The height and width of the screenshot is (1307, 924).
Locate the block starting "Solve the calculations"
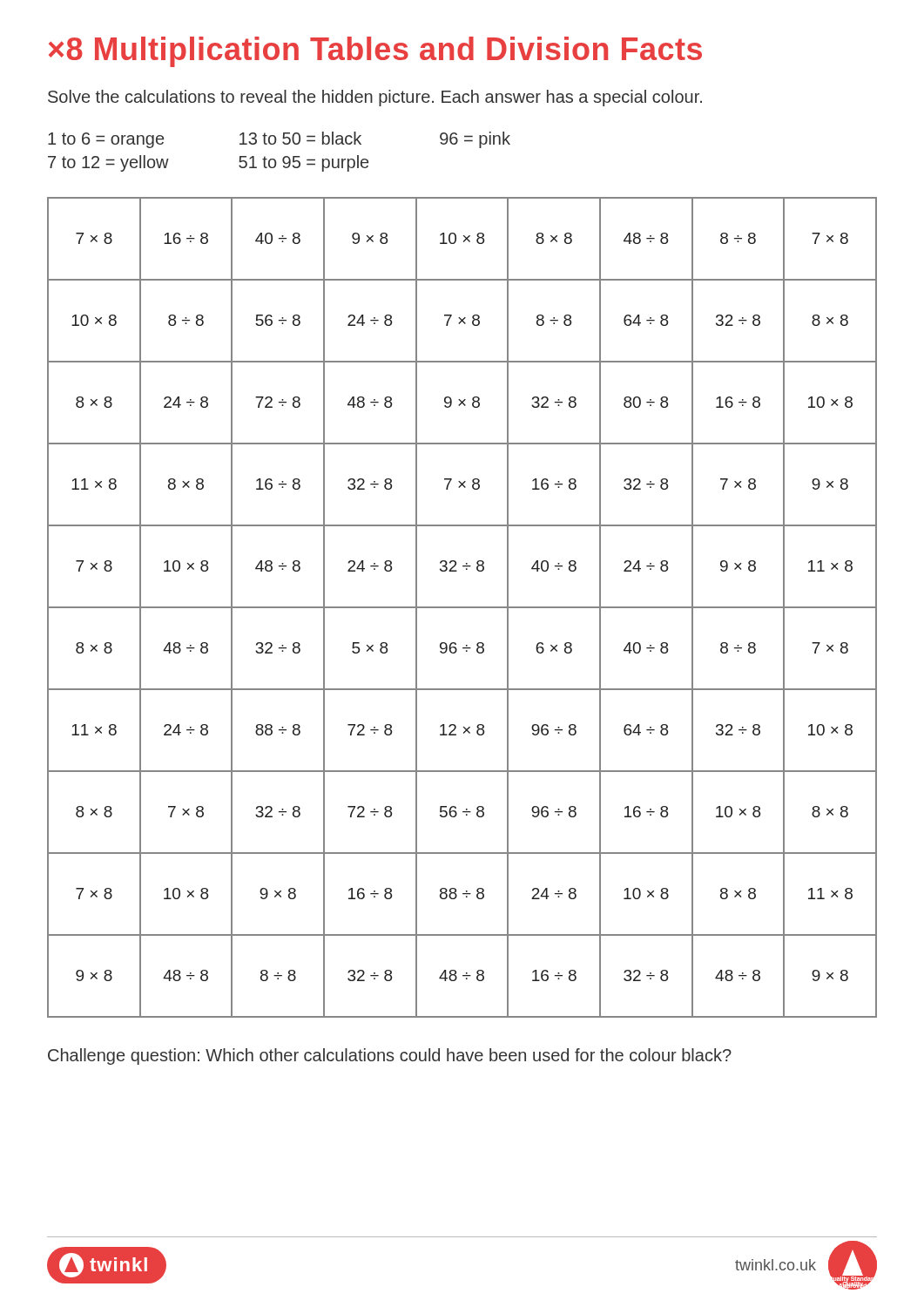(x=462, y=97)
